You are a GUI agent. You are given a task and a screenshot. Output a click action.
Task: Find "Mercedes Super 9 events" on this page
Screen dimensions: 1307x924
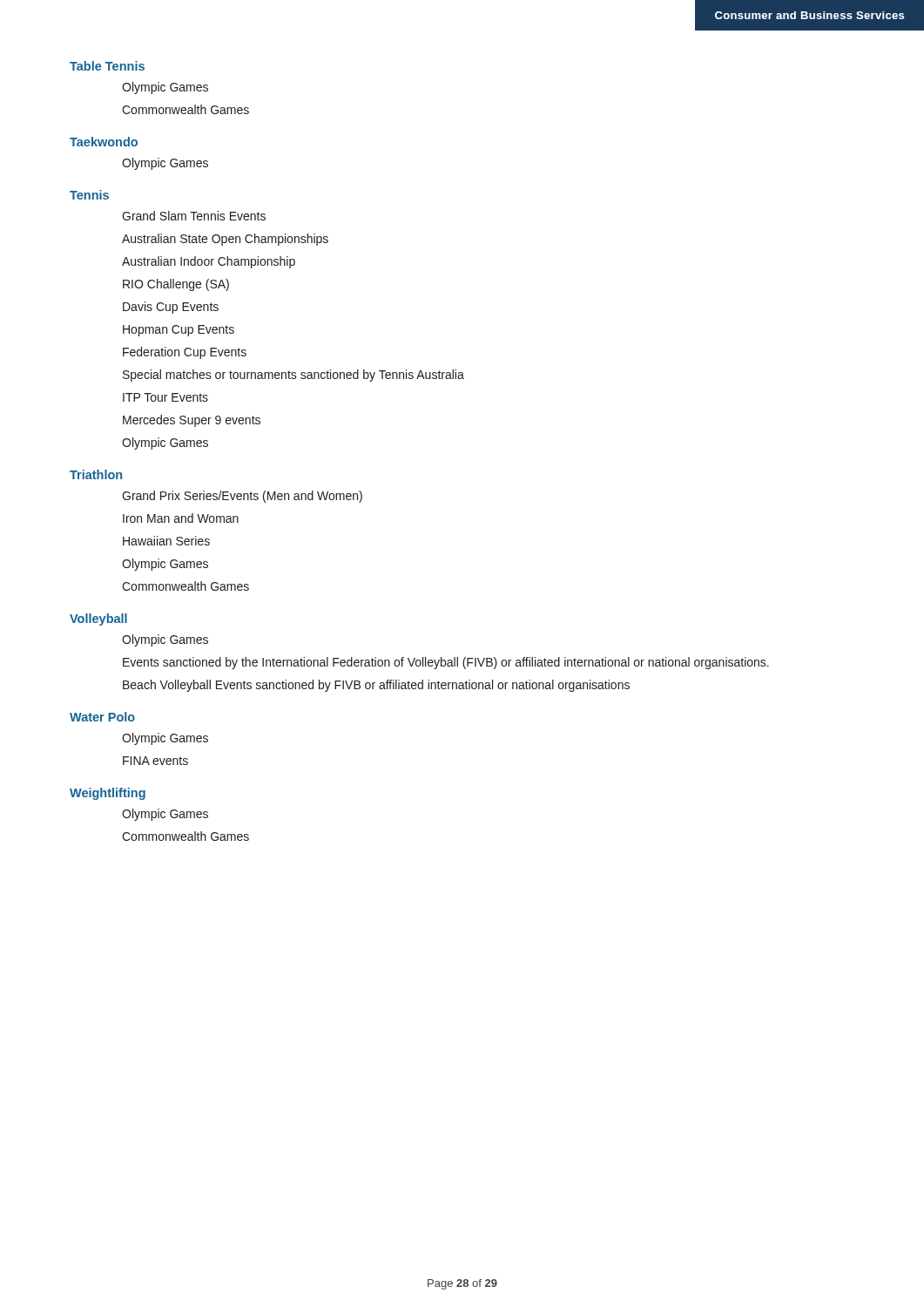191,420
